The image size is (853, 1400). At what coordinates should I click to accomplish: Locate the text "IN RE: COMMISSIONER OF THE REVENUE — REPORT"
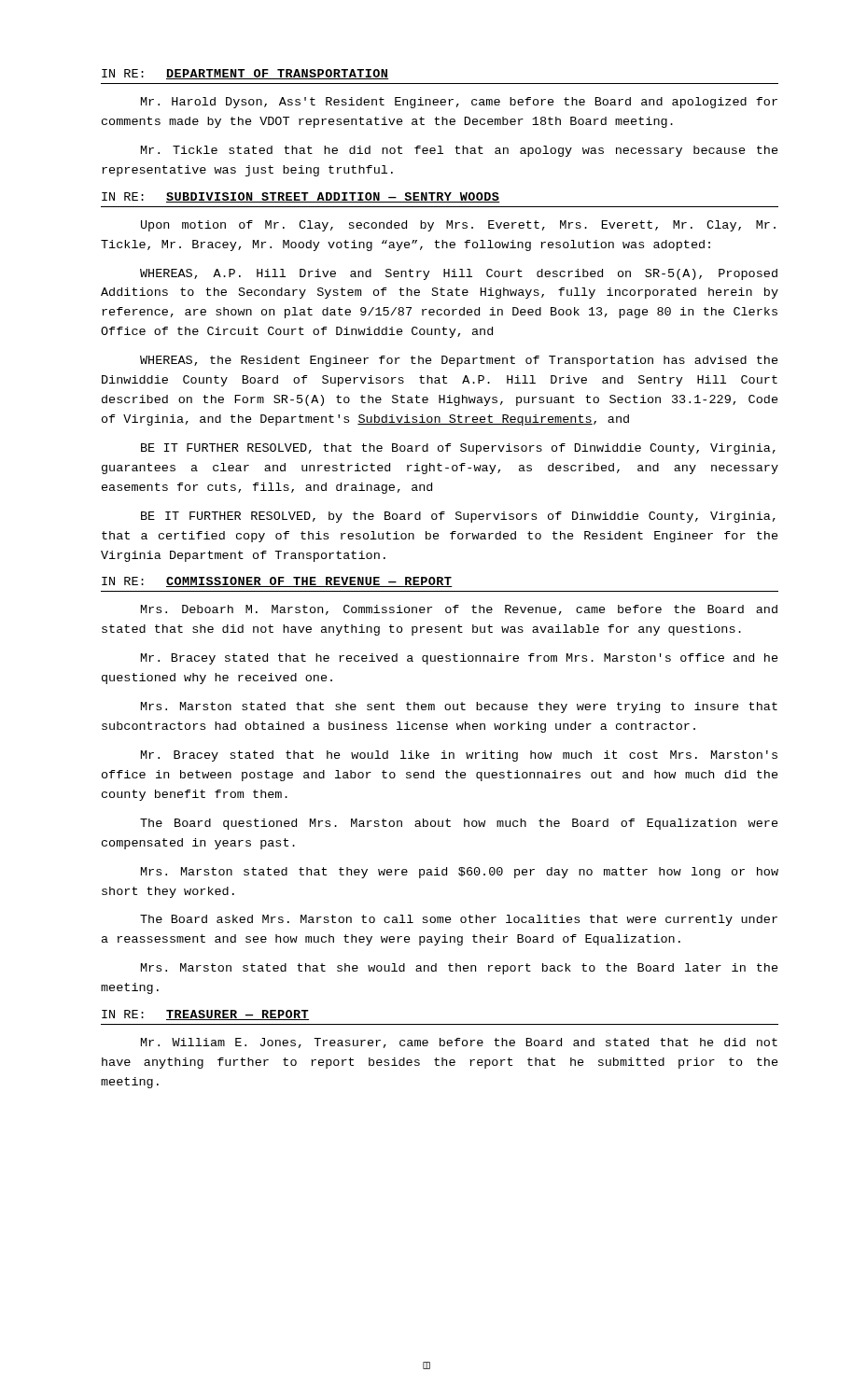pos(276,582)
